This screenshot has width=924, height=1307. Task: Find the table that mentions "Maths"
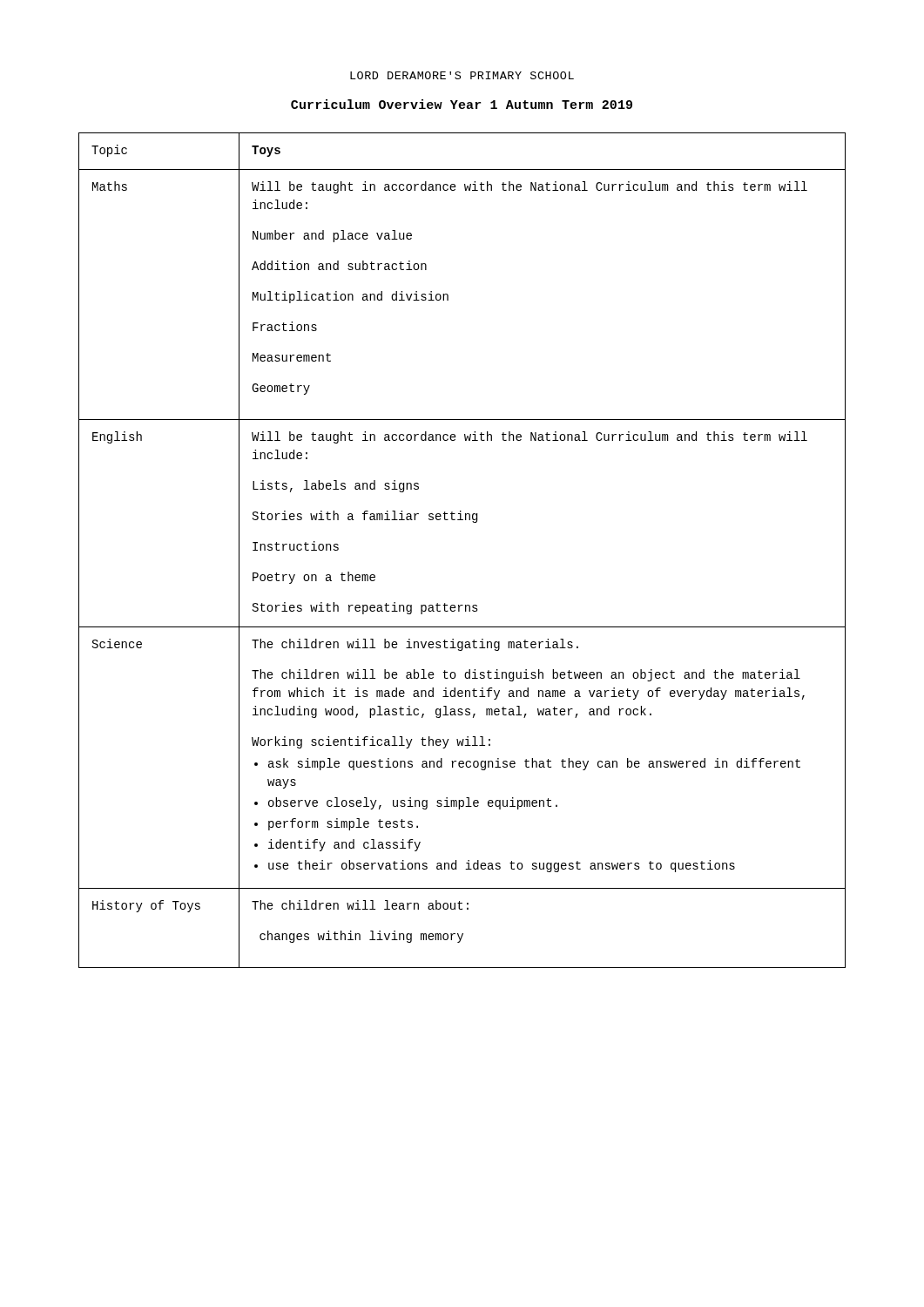(462, 550)
